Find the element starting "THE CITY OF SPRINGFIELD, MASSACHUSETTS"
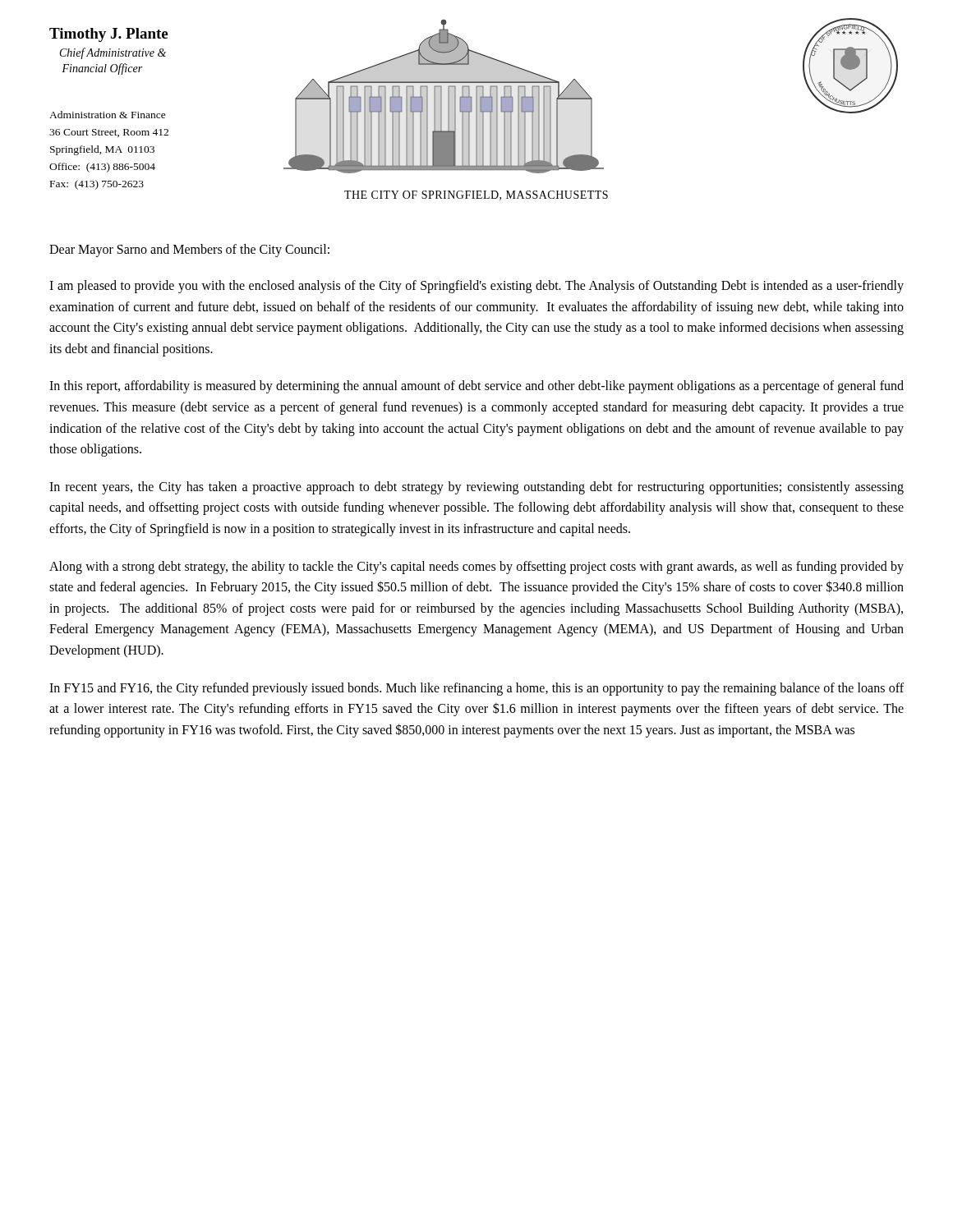Image resolution: width=953 pixels, height=1232 pixels. 476,195
